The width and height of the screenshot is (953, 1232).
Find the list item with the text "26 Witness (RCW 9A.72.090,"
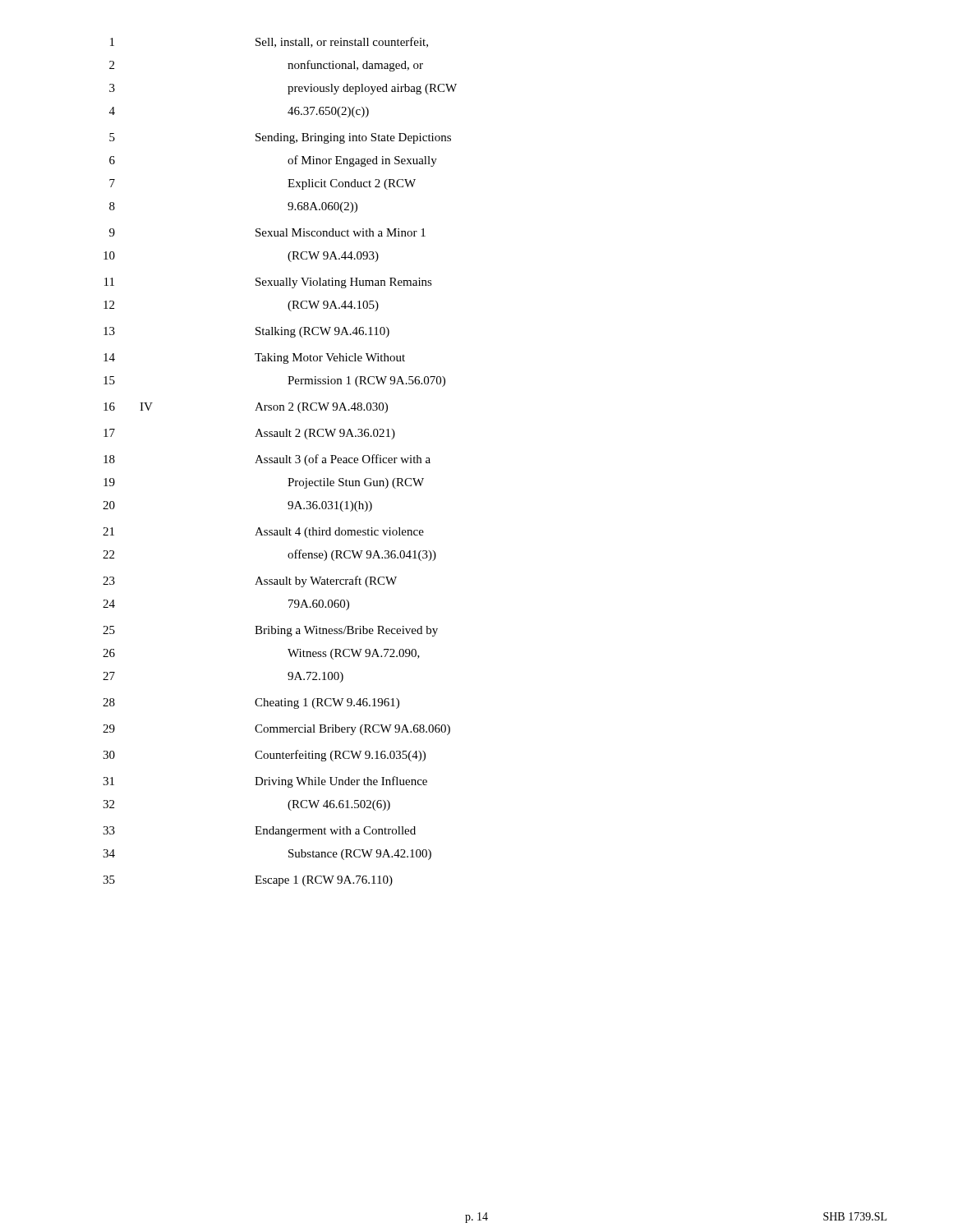(x=106, y=654)
